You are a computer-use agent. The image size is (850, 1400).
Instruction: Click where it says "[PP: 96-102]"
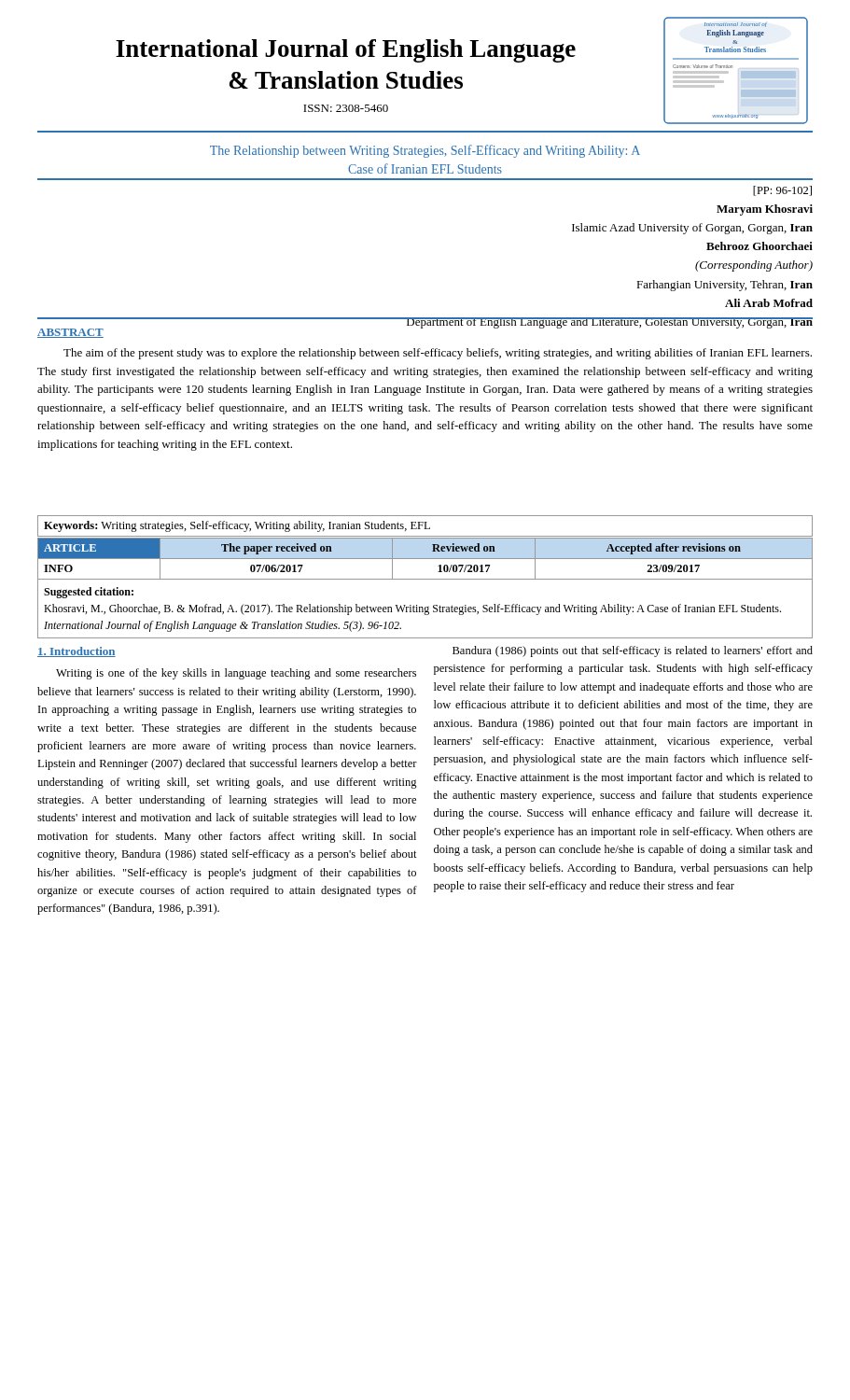coord(783,190)
